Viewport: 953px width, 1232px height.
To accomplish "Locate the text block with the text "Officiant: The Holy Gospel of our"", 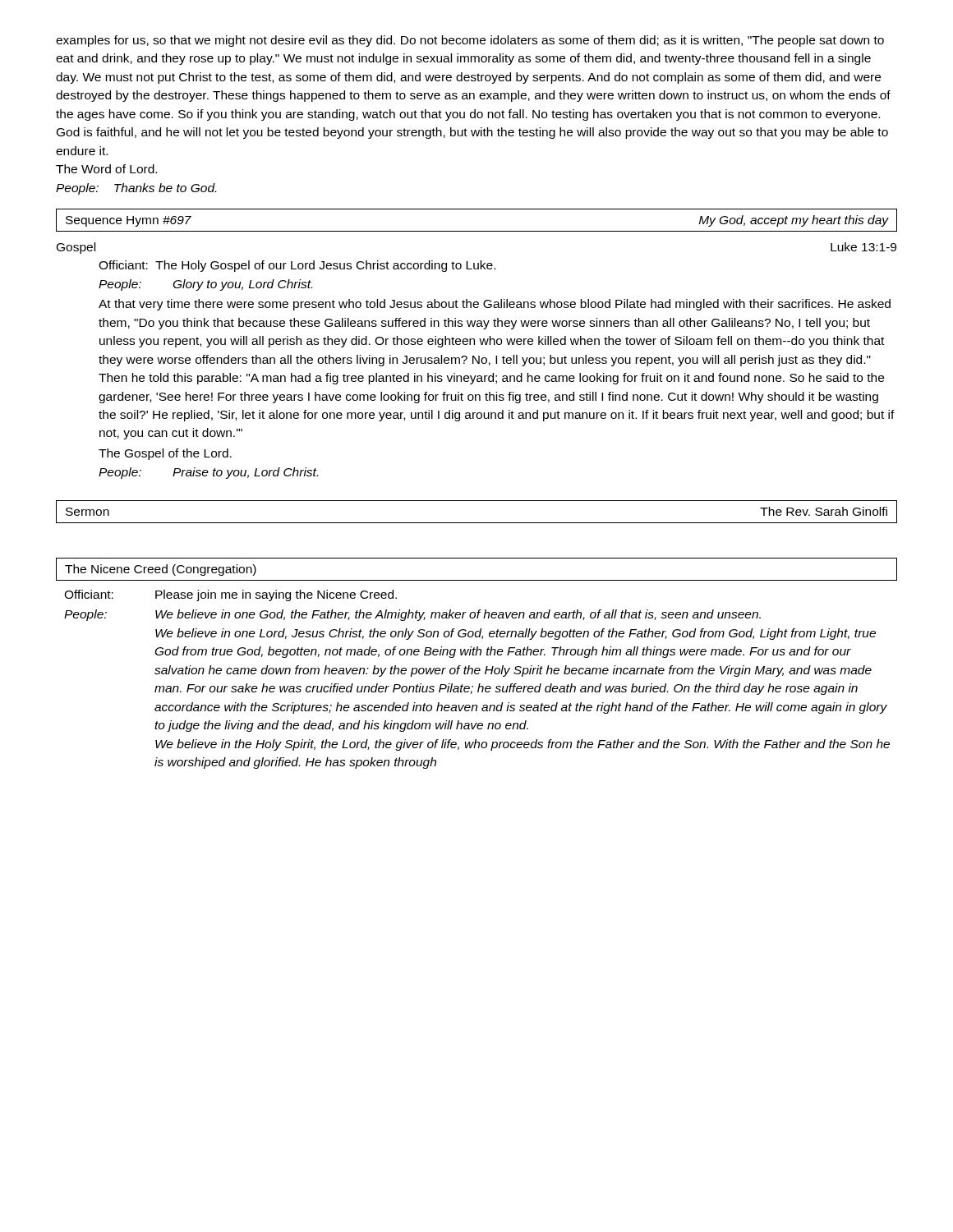I will (498, 369).
